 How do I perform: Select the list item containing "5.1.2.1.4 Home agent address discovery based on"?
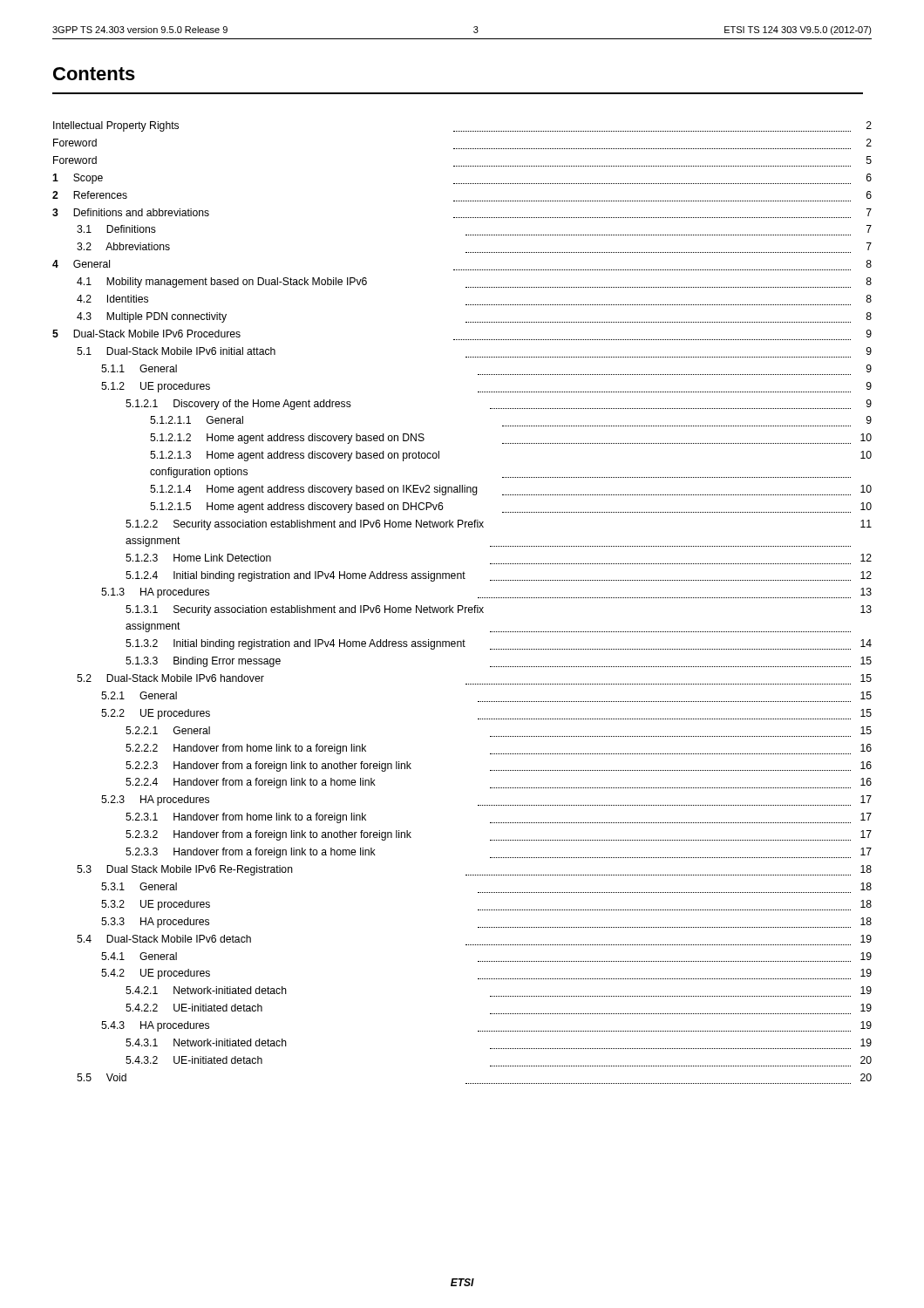click(462, 490)
